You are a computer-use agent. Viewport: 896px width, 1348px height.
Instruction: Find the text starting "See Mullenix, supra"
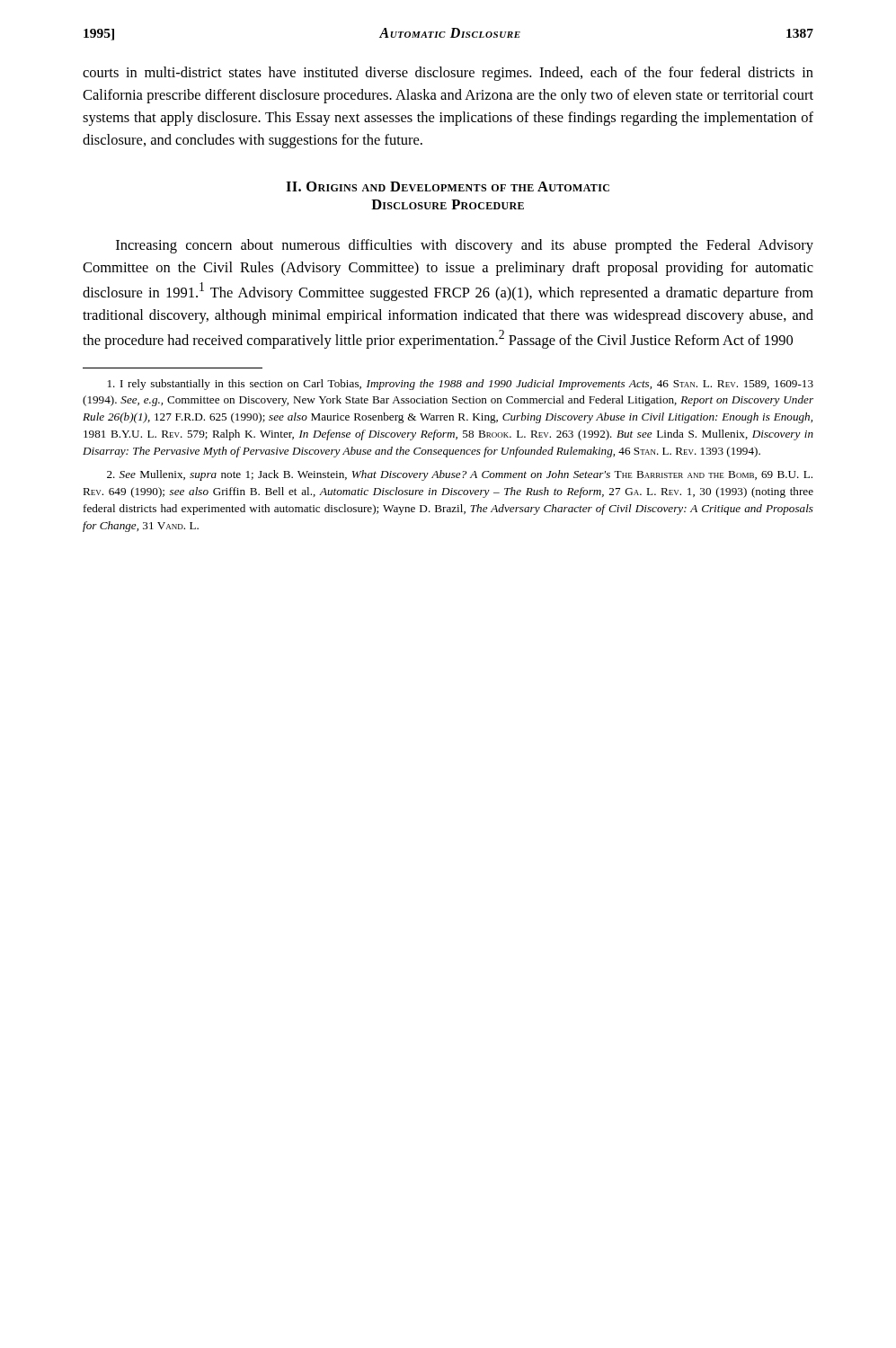pos(448,500)
